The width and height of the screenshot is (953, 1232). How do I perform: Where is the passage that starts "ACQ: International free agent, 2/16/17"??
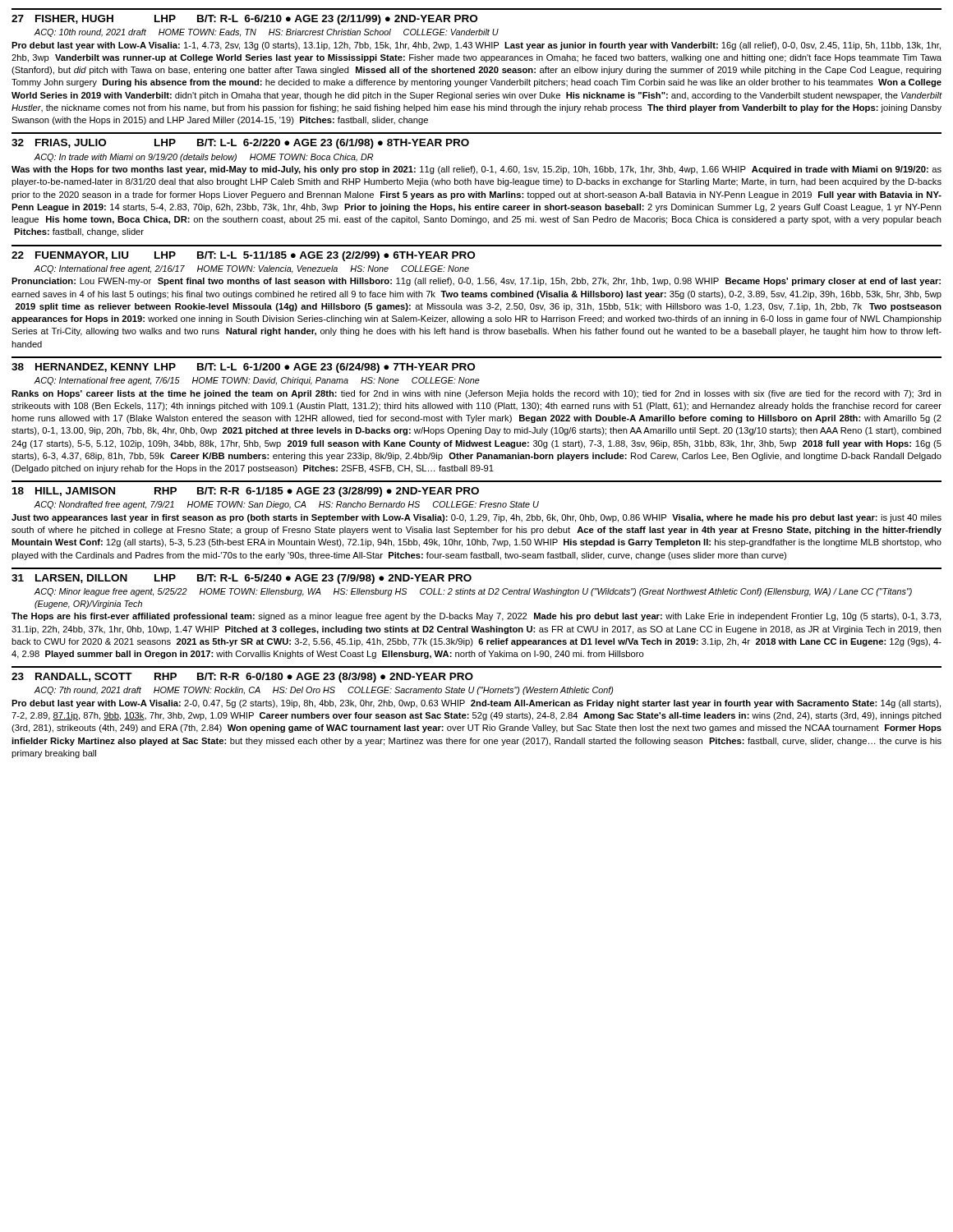[252, 268]
